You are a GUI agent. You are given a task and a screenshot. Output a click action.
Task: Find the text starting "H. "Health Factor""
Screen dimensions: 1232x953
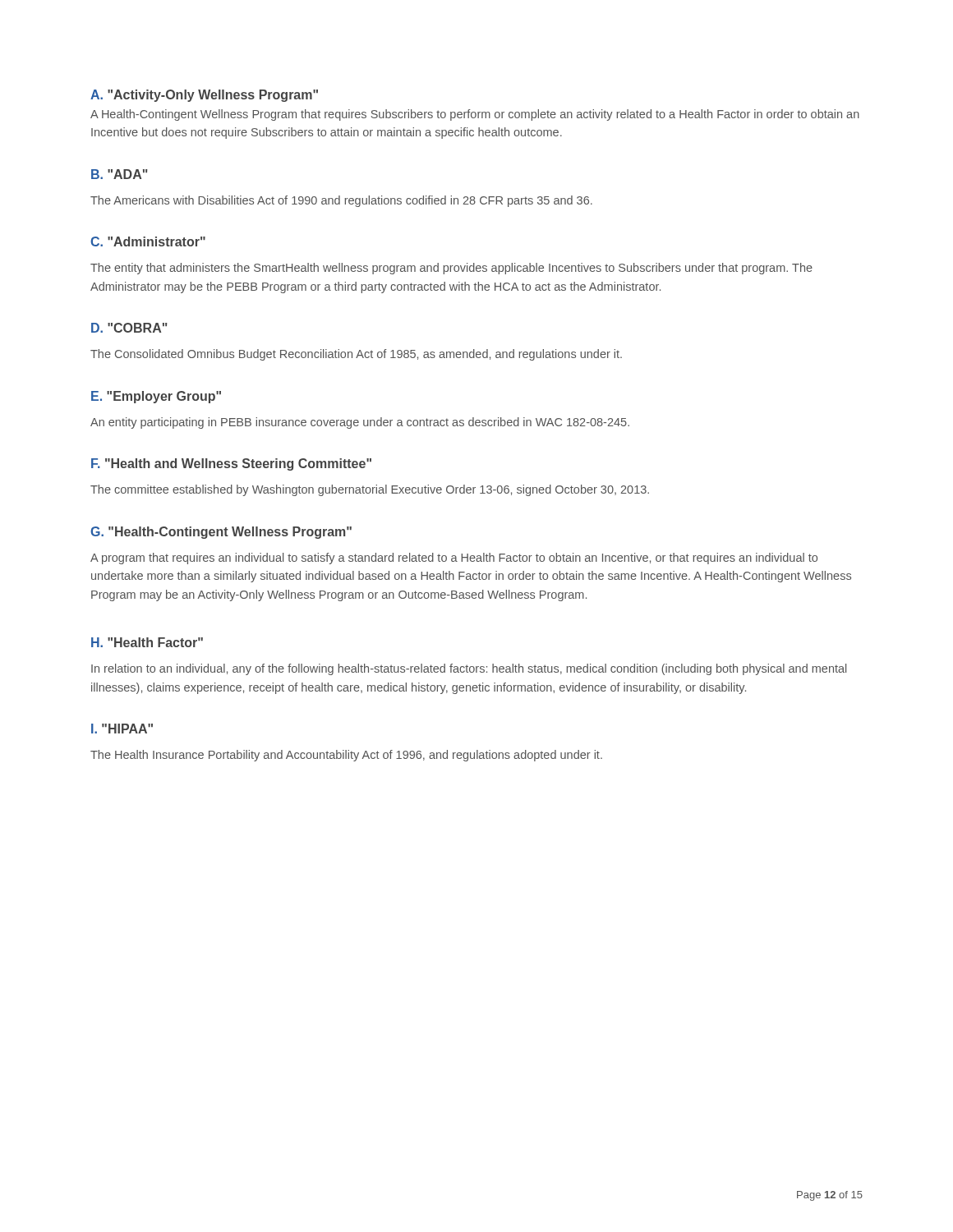[x=147, y=643]
